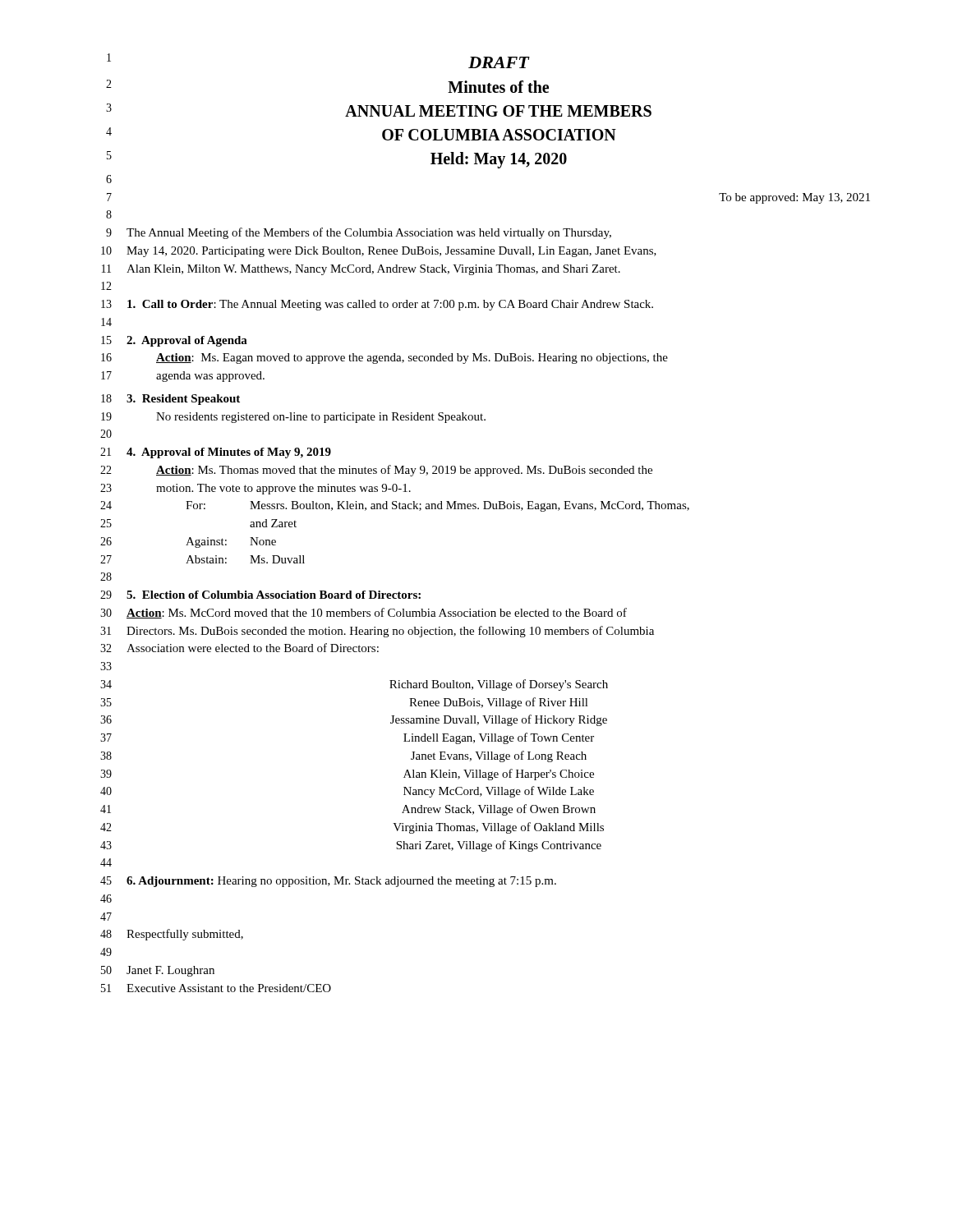Locate the text "Against: None"
This screenshot has height=1232, width=953.
234,542
